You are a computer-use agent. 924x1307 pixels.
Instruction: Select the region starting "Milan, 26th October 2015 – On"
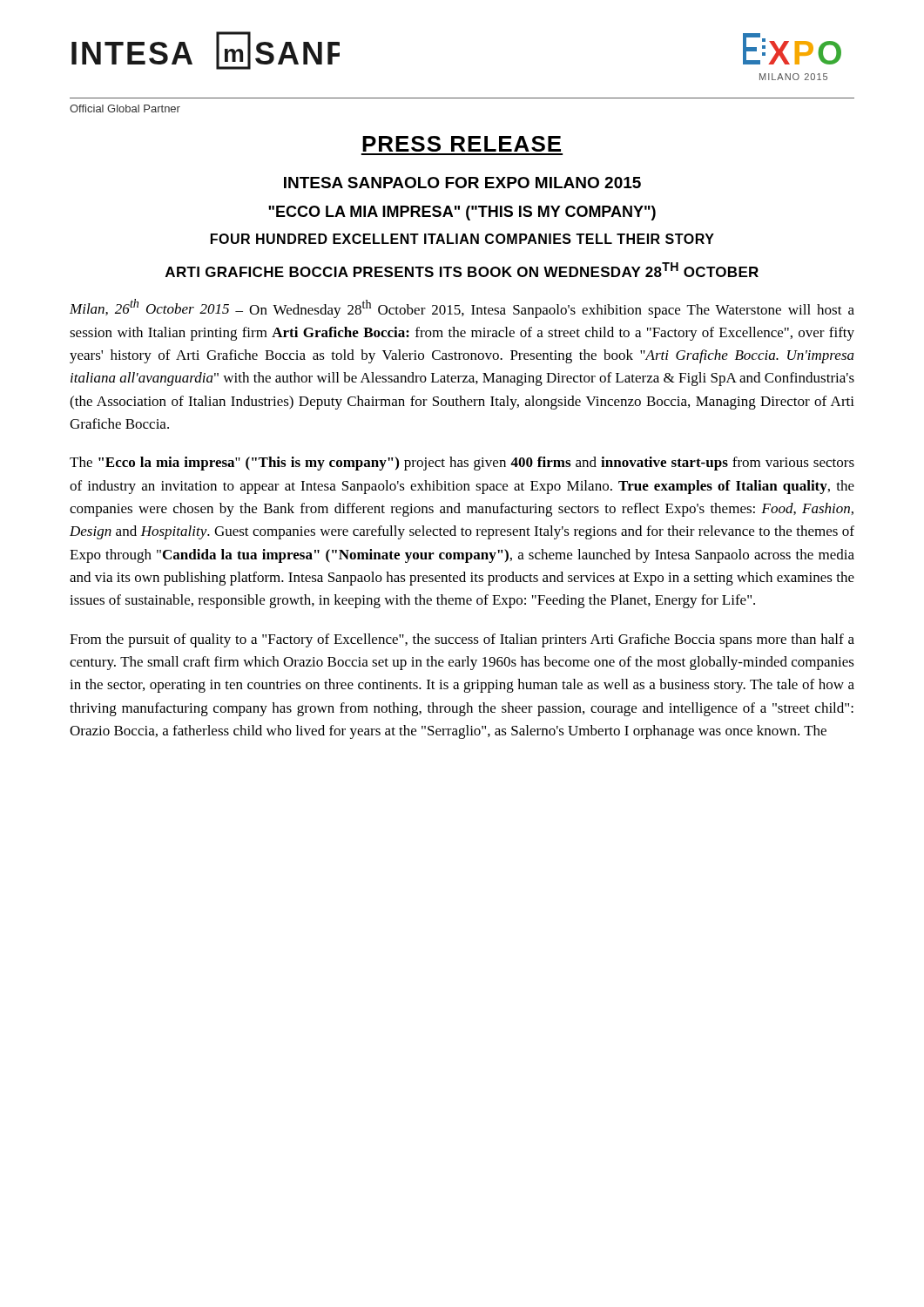(462, 365)
